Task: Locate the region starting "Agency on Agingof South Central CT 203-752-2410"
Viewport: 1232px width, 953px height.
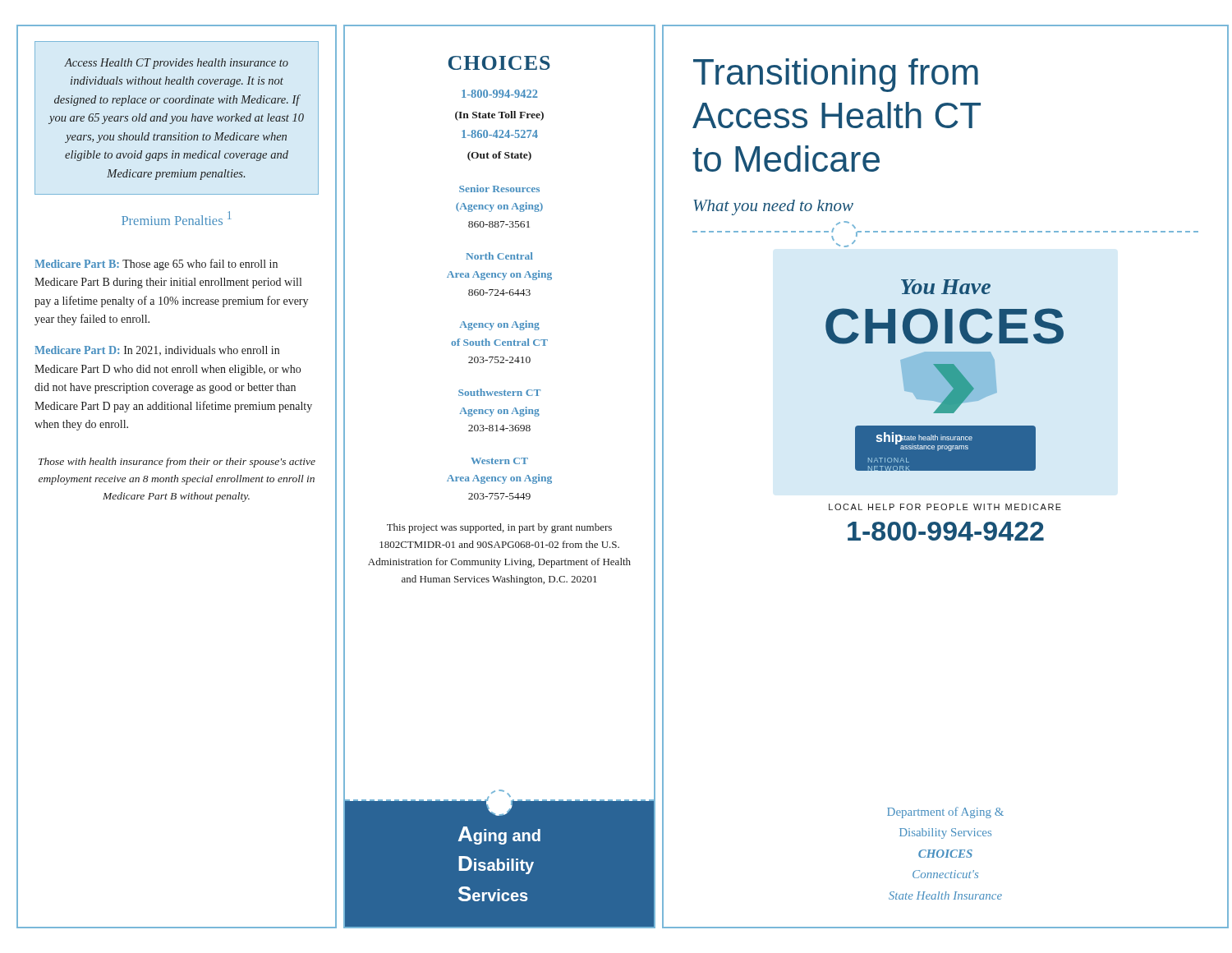Action: [499, 341]
